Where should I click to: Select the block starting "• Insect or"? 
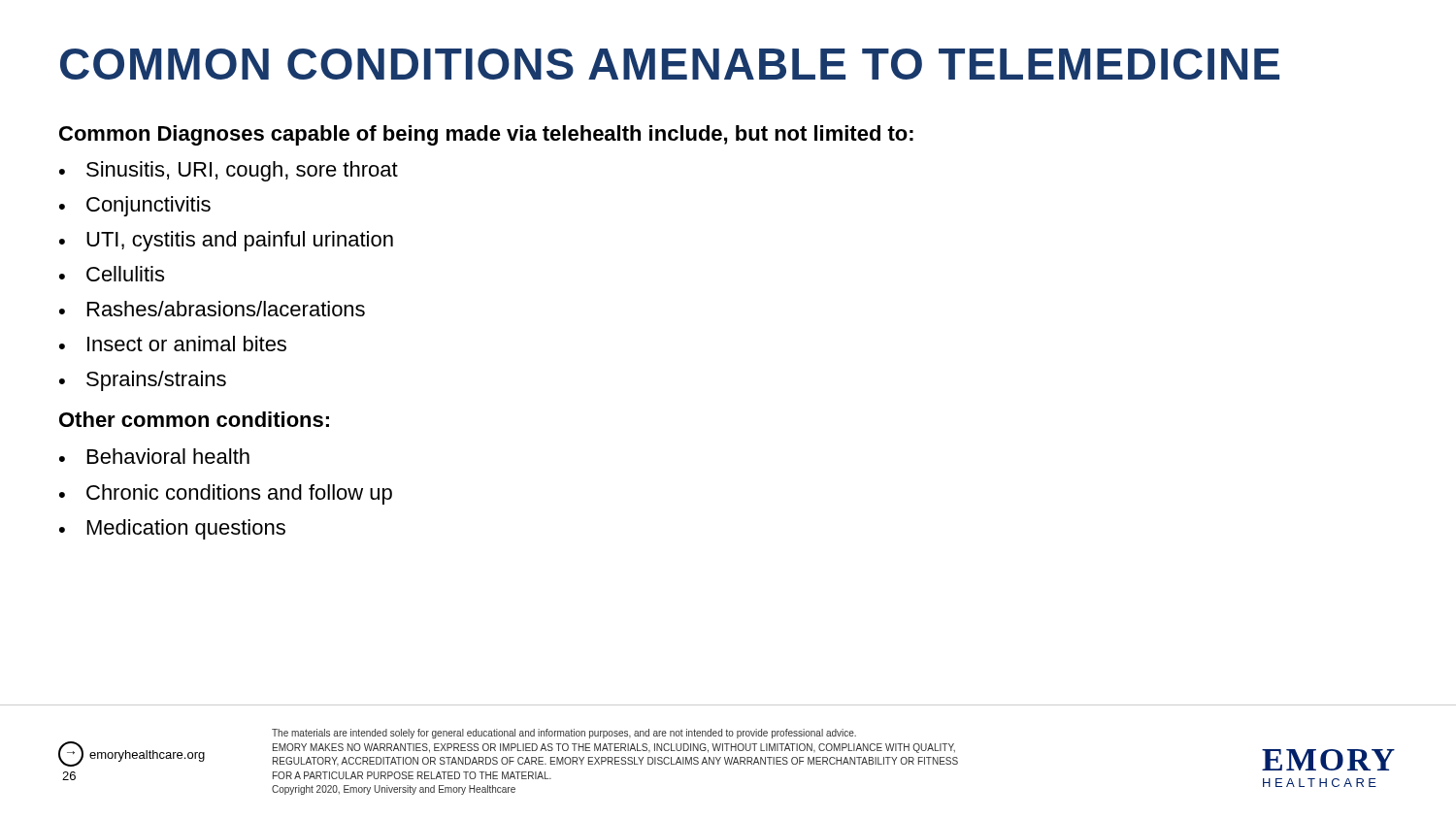(x=173, y=344)
